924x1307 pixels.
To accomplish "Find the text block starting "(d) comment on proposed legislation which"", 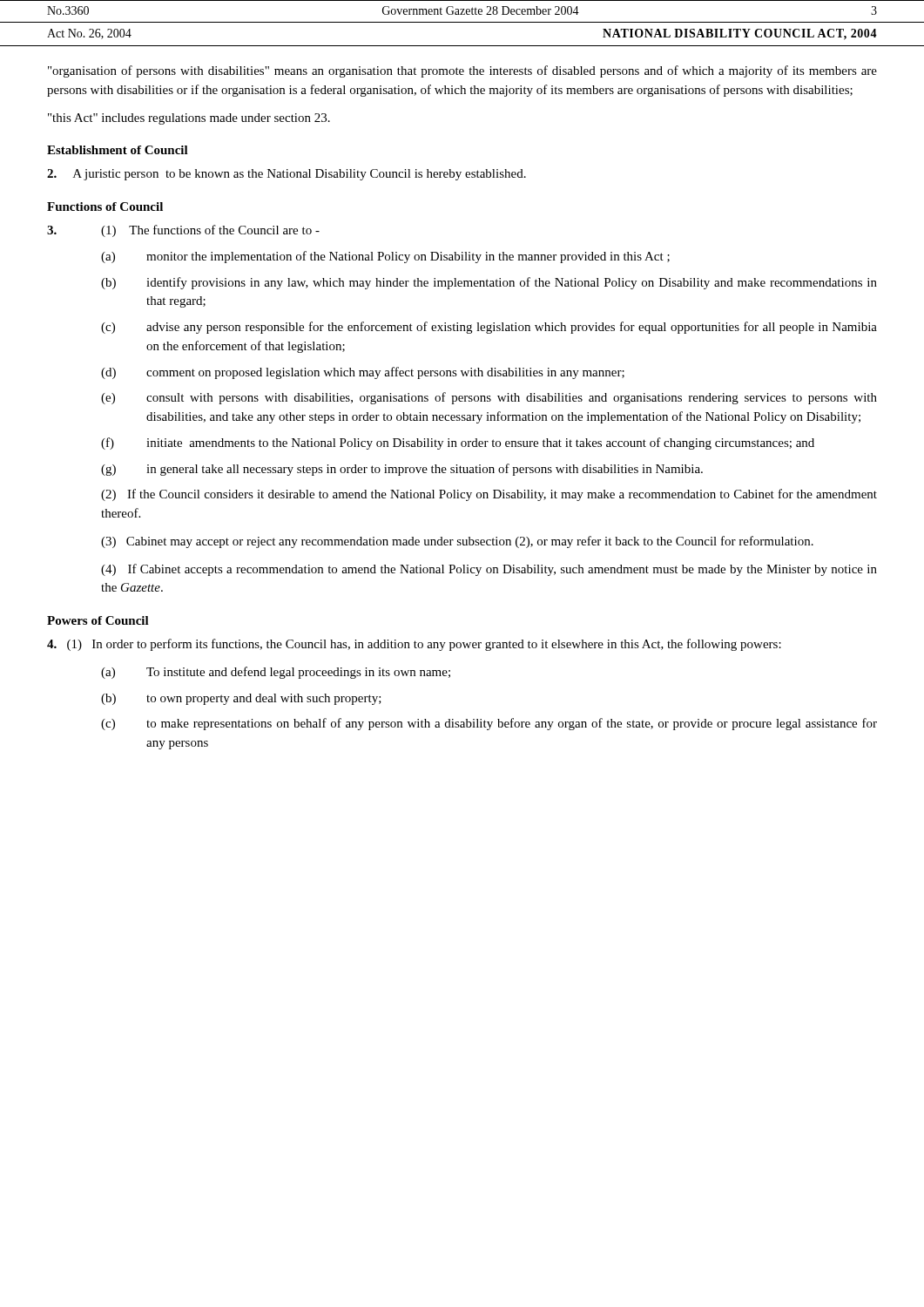I will point(489,372).
